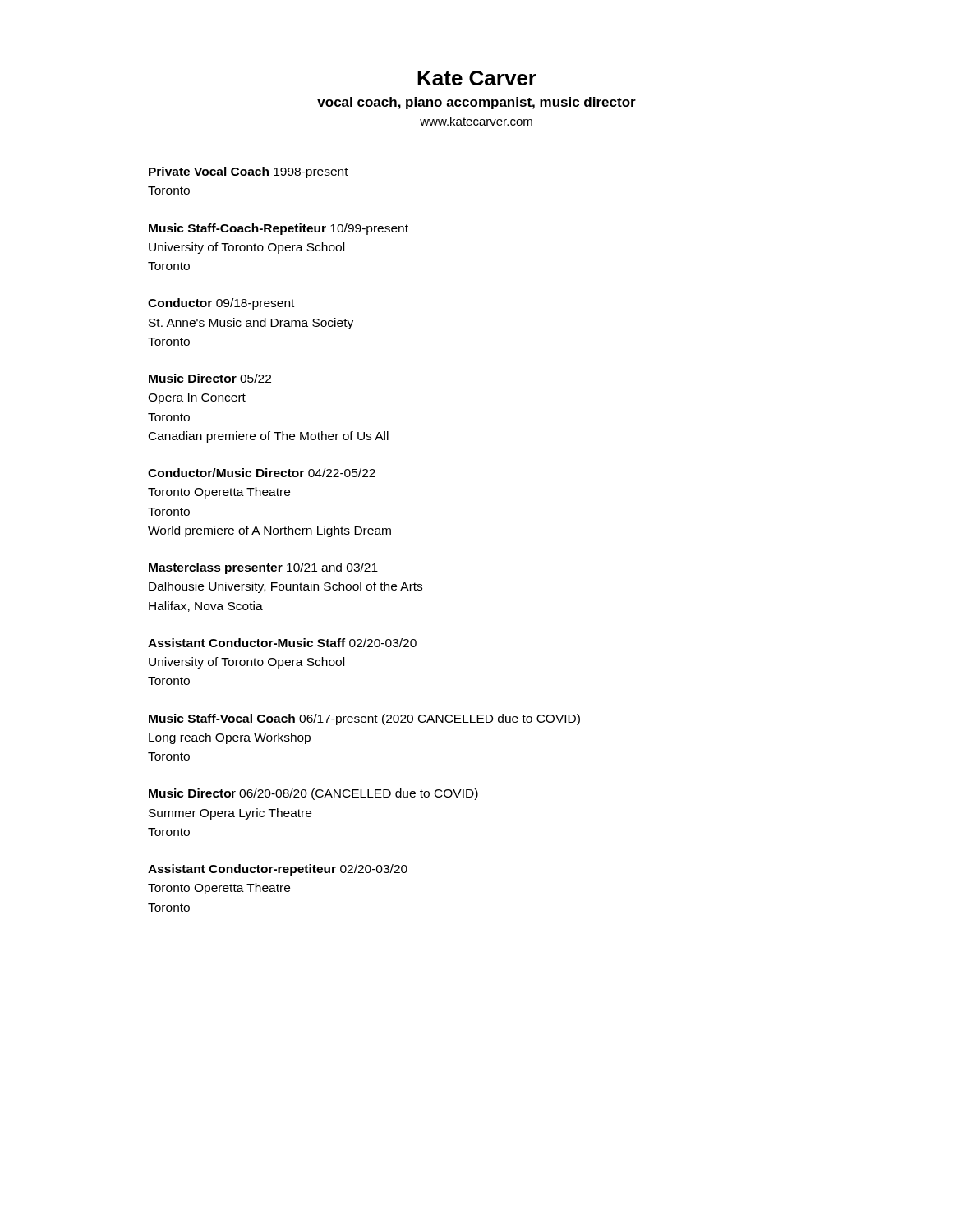Point to the text starting "Conductor/Music Director 04/22-05/22 Toronto Operetta Theatre"

point(262,473)
